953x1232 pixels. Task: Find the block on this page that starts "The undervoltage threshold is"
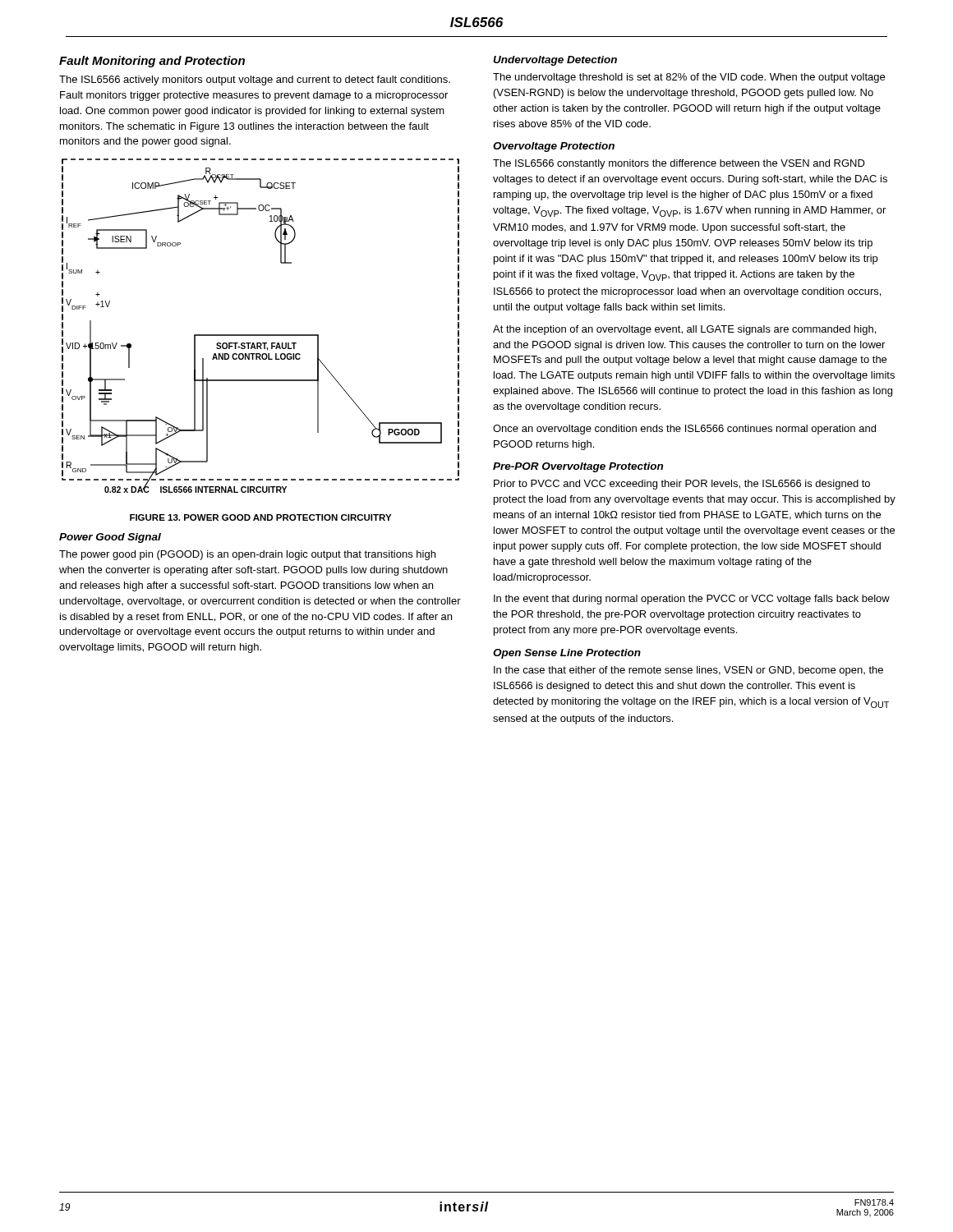[694, 101]
